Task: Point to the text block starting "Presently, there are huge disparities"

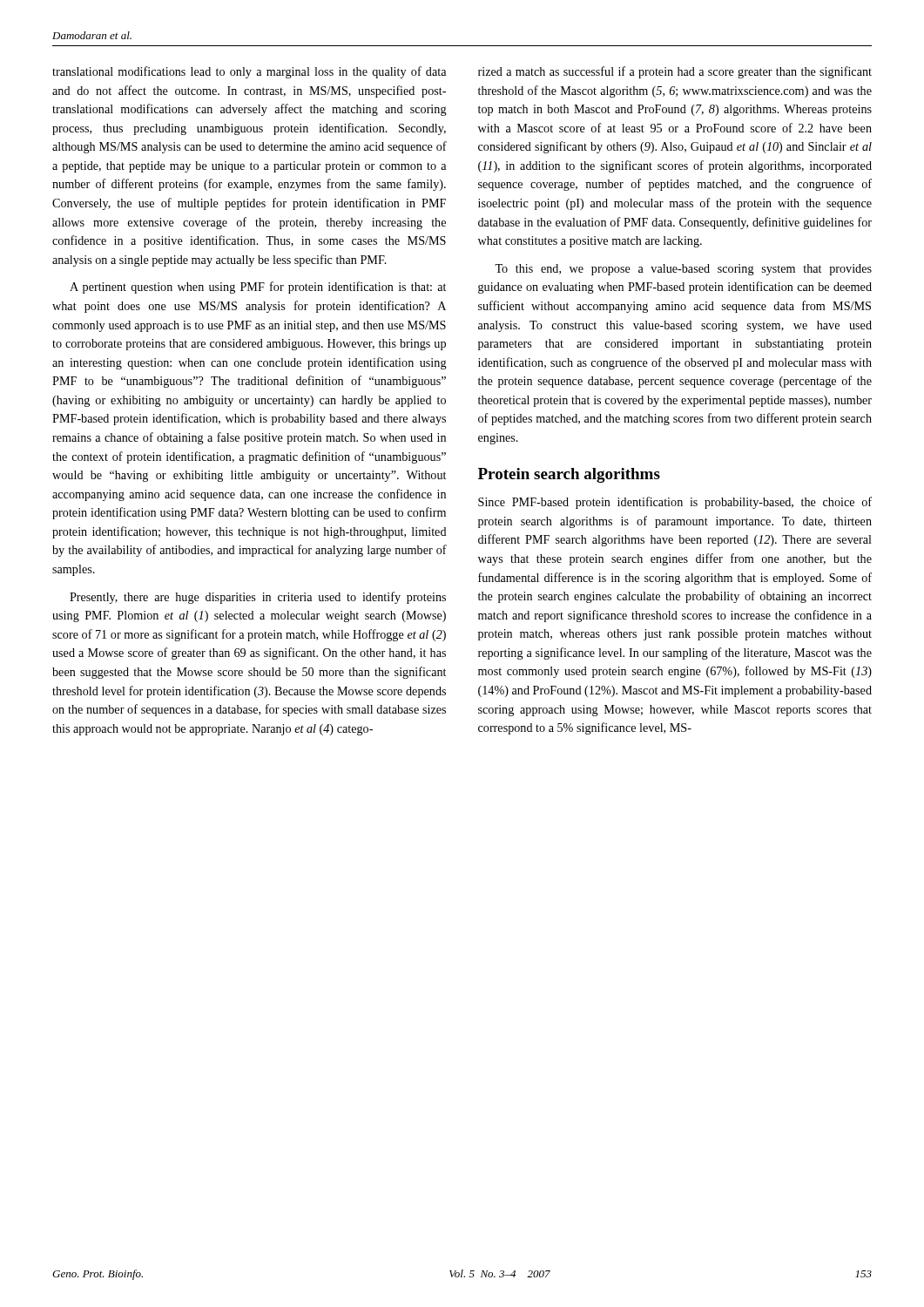Action: click(249, 662)
